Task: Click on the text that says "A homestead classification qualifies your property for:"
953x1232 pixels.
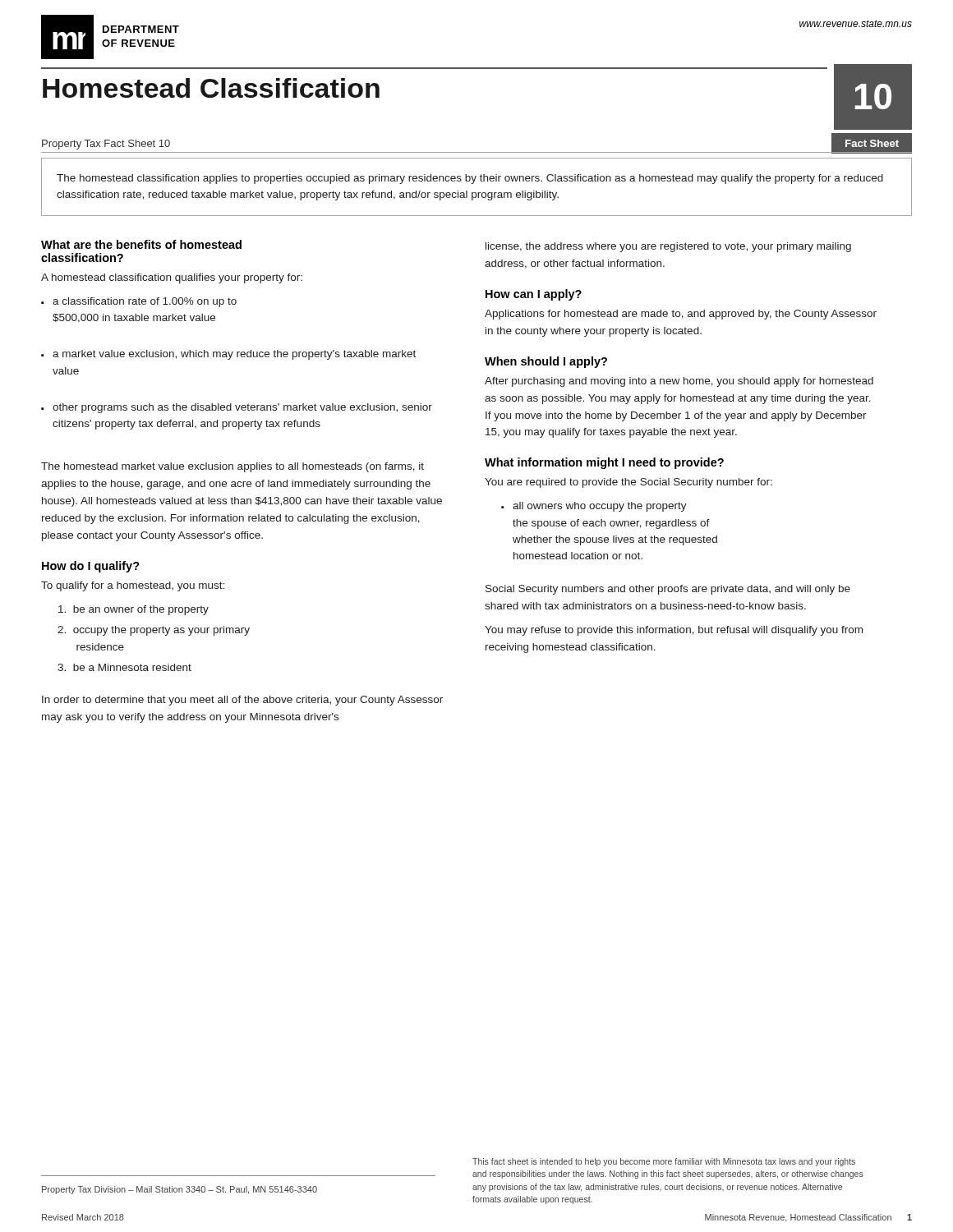Action: pyautogui.click(x=172, y=277)
